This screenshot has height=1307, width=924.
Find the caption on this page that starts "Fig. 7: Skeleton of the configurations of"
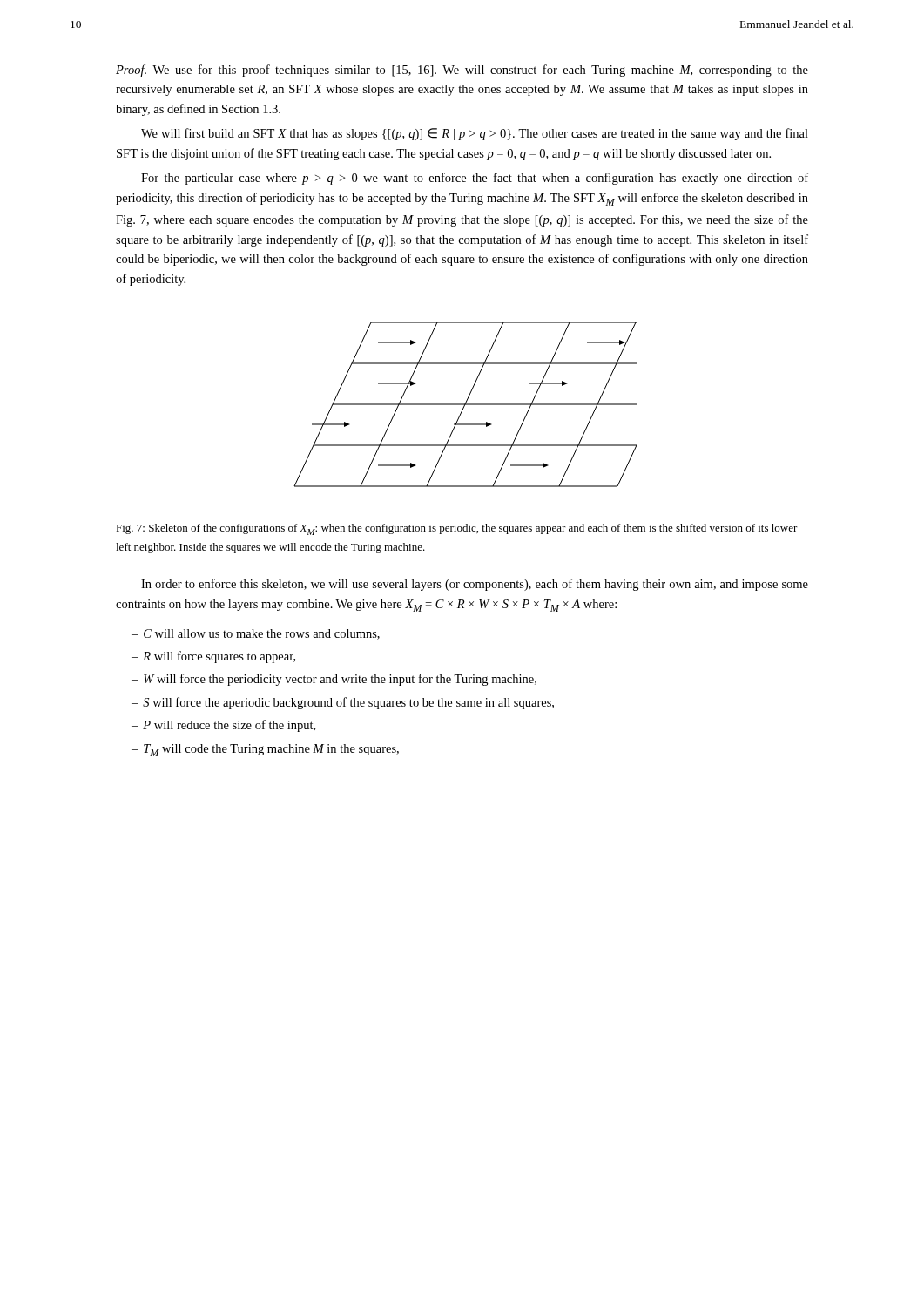pyautogui.click(x=457, y=537)
